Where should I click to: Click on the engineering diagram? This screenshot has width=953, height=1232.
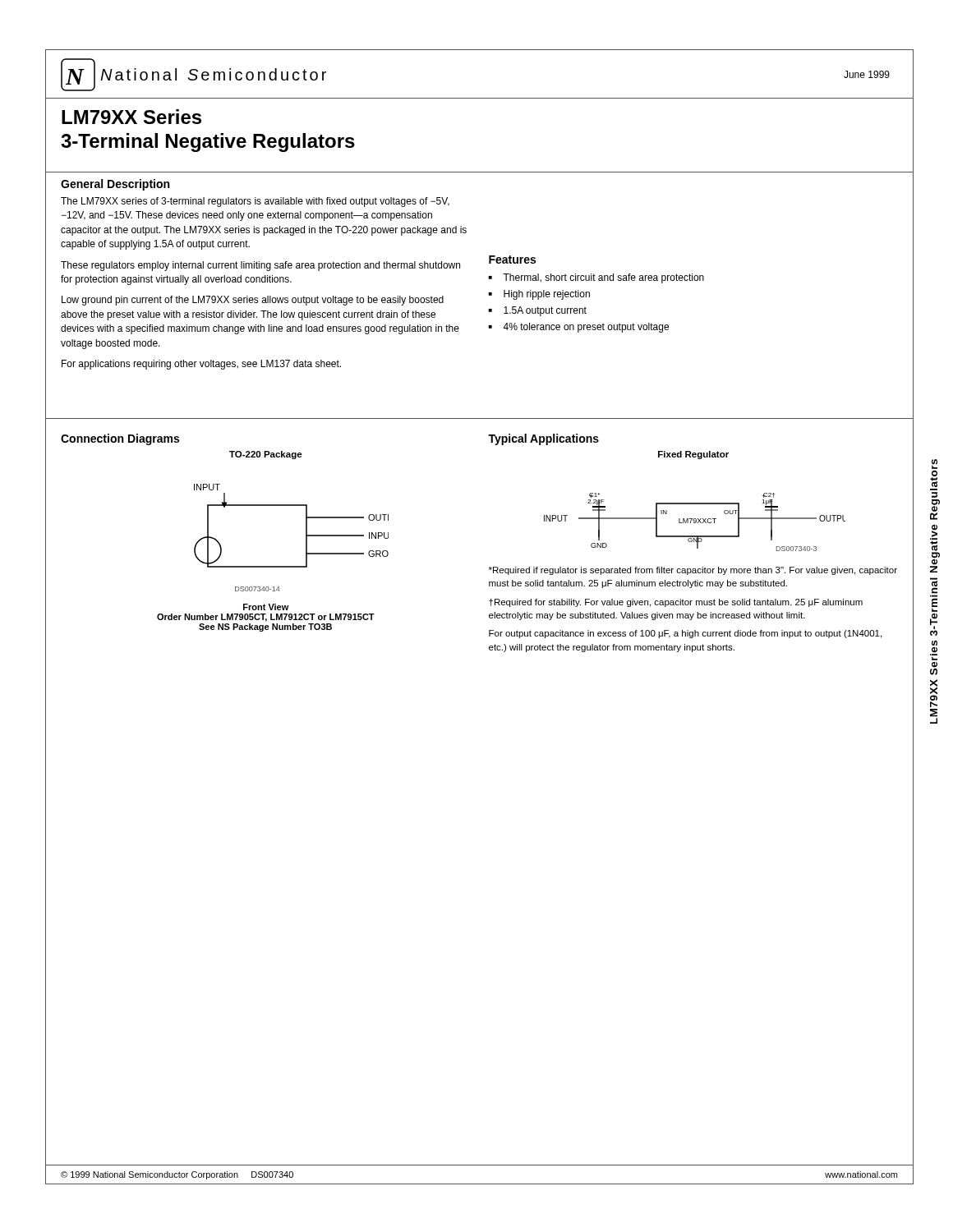tap(266, 524)
